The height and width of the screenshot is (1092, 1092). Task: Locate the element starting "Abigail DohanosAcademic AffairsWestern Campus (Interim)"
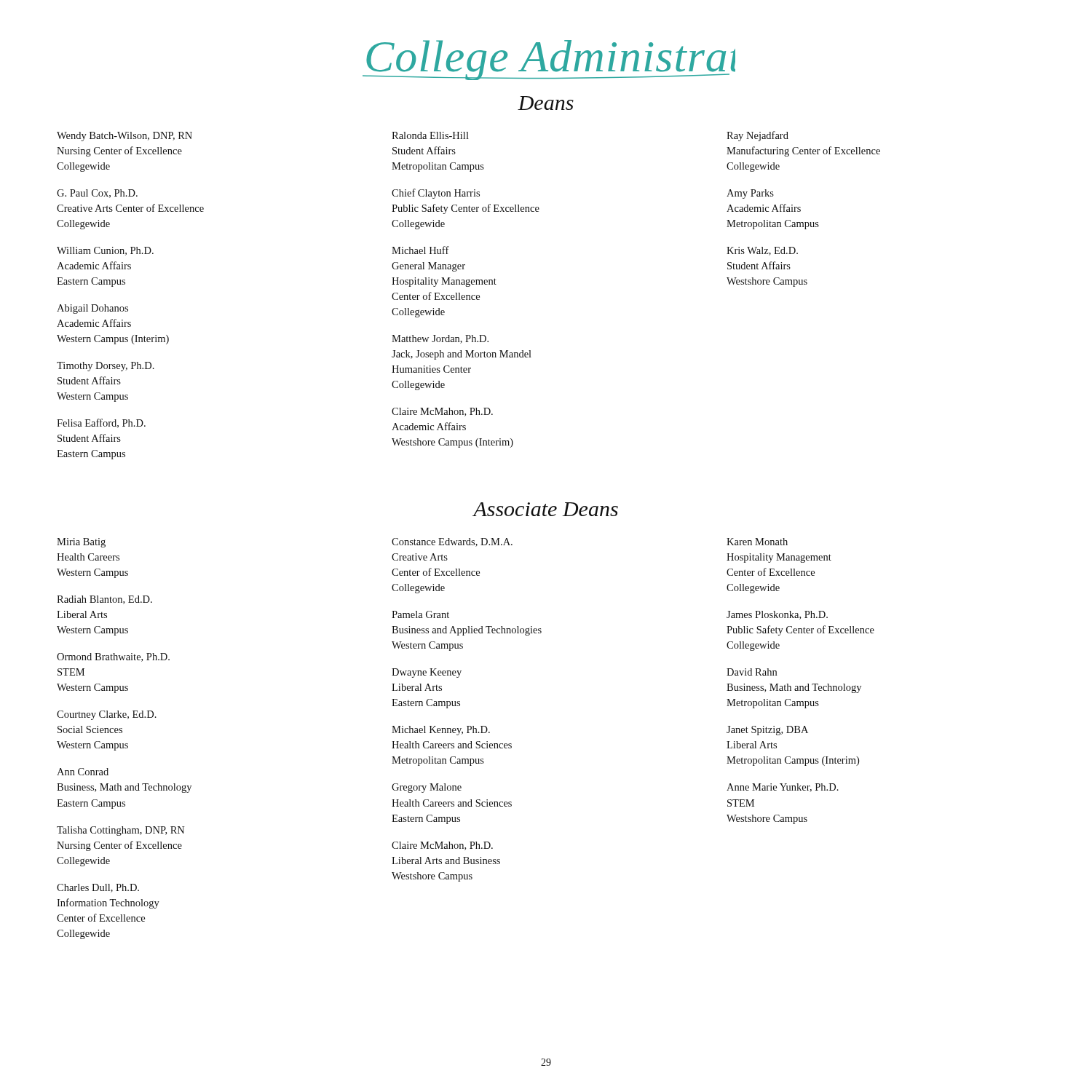coord(92,309)
